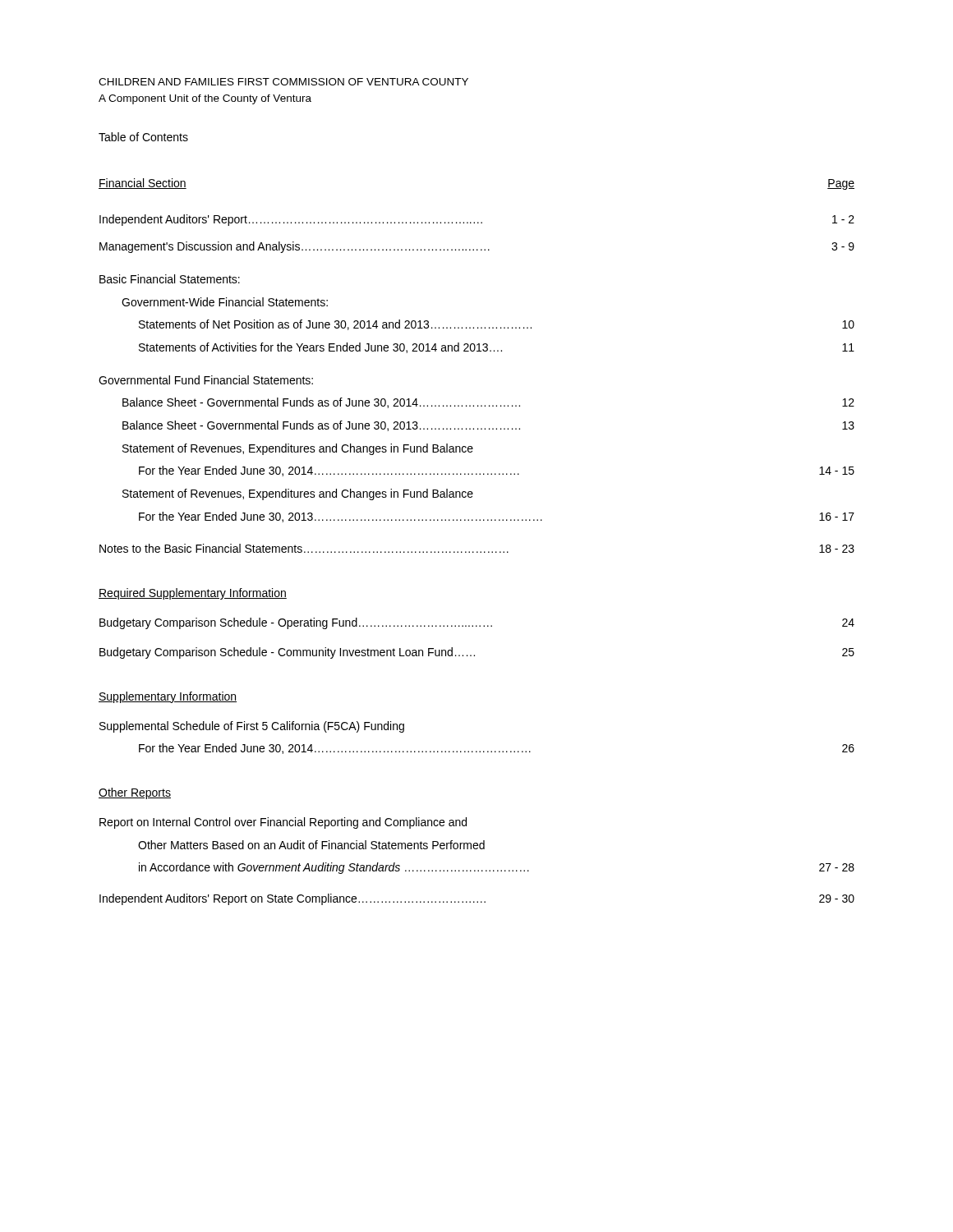Click on the region starting "Independent Auditors' Report on"

(476, 899)
